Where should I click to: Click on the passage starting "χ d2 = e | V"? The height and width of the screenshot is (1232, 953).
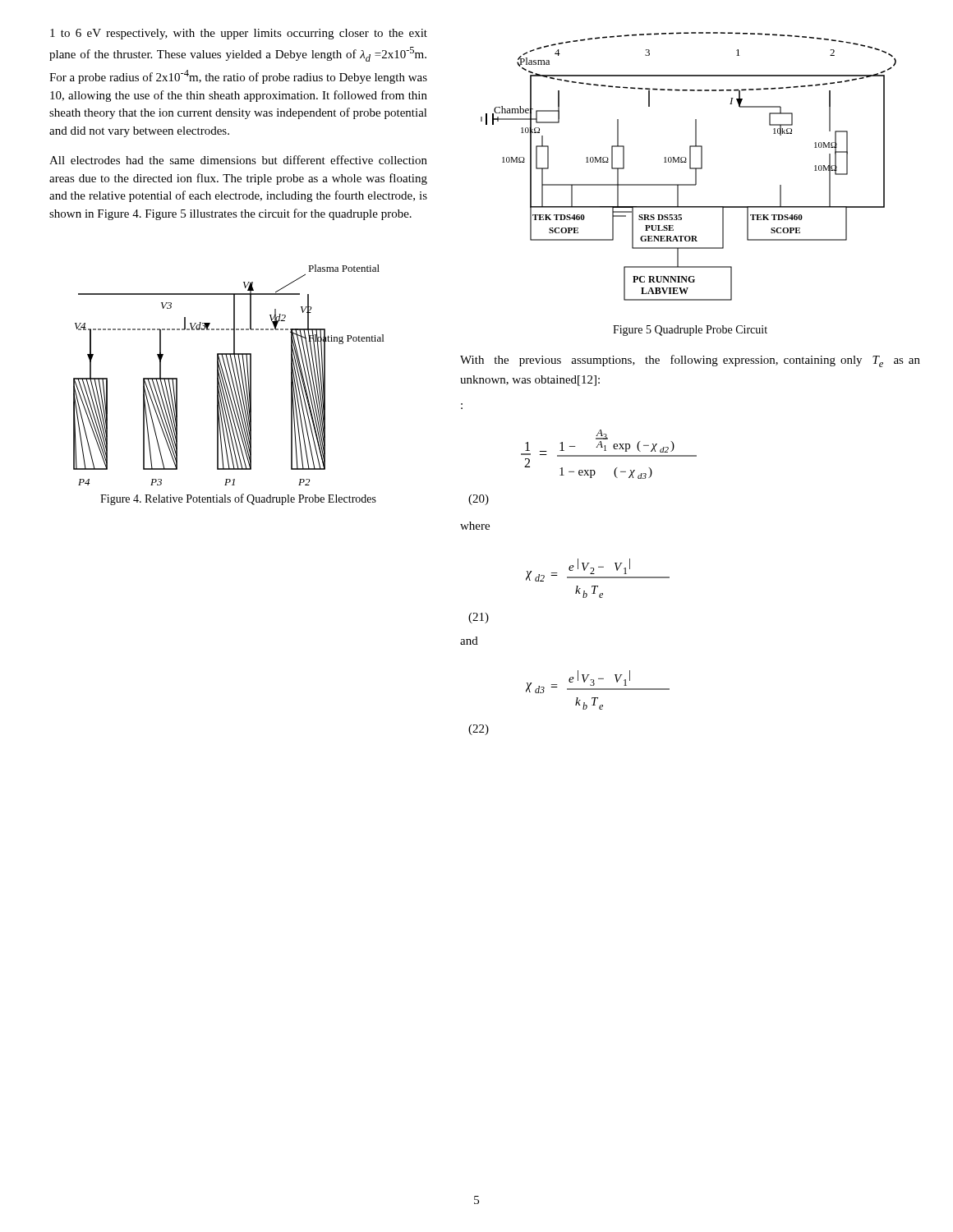608,575
